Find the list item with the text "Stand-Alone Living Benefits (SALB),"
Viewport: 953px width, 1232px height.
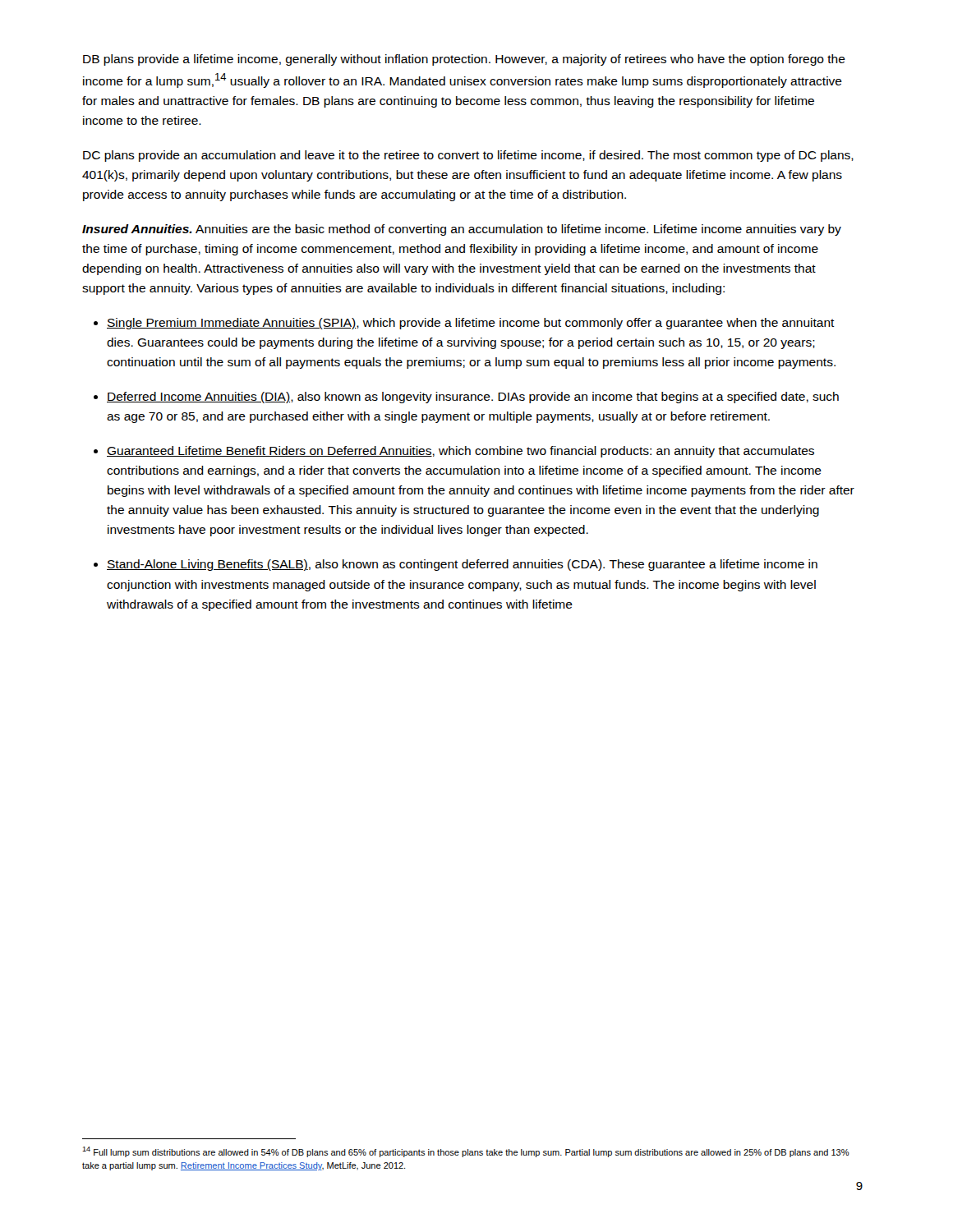click(x=462, y=584)
